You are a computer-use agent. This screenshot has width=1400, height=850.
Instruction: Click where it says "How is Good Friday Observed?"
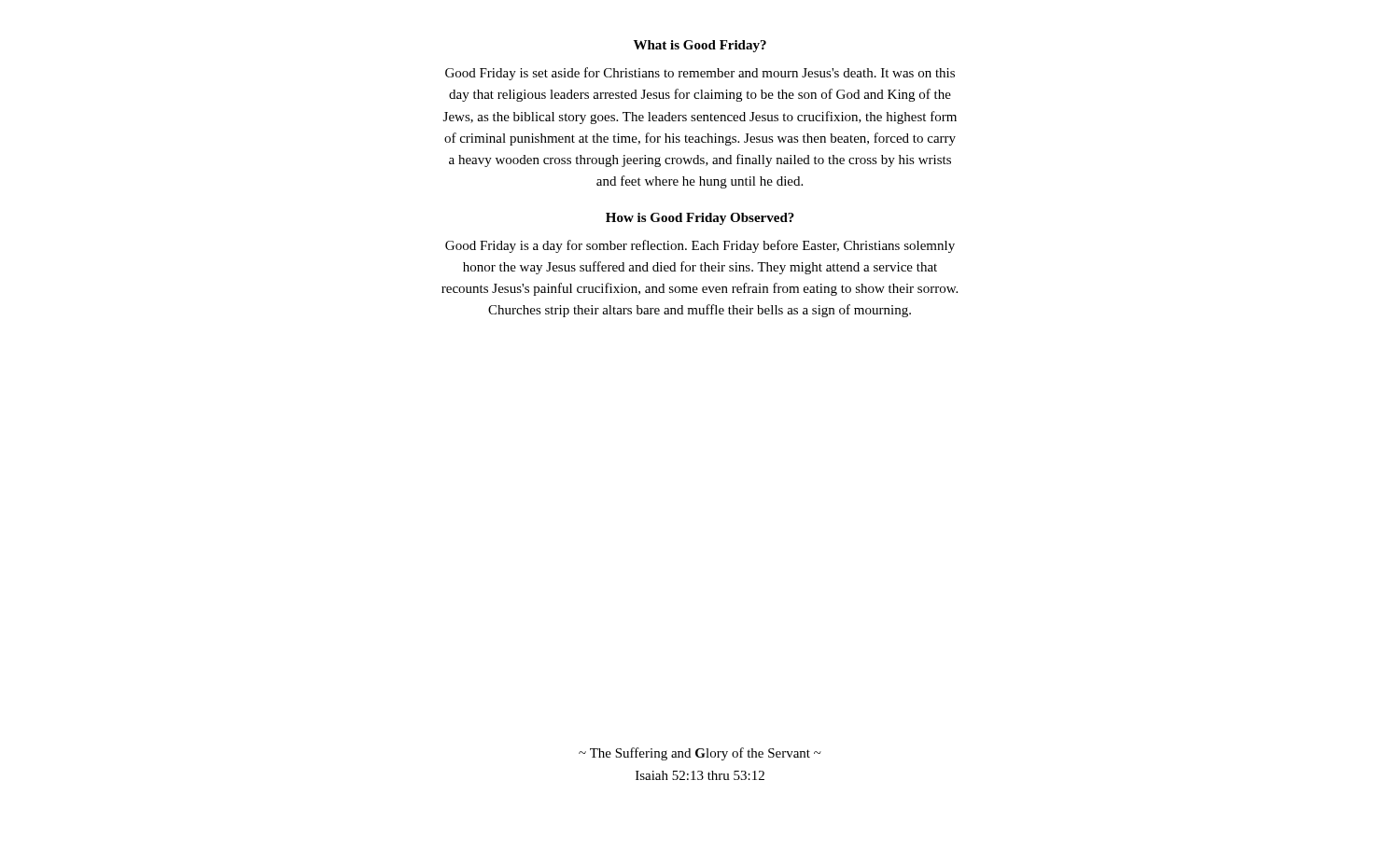click(700, 217)
